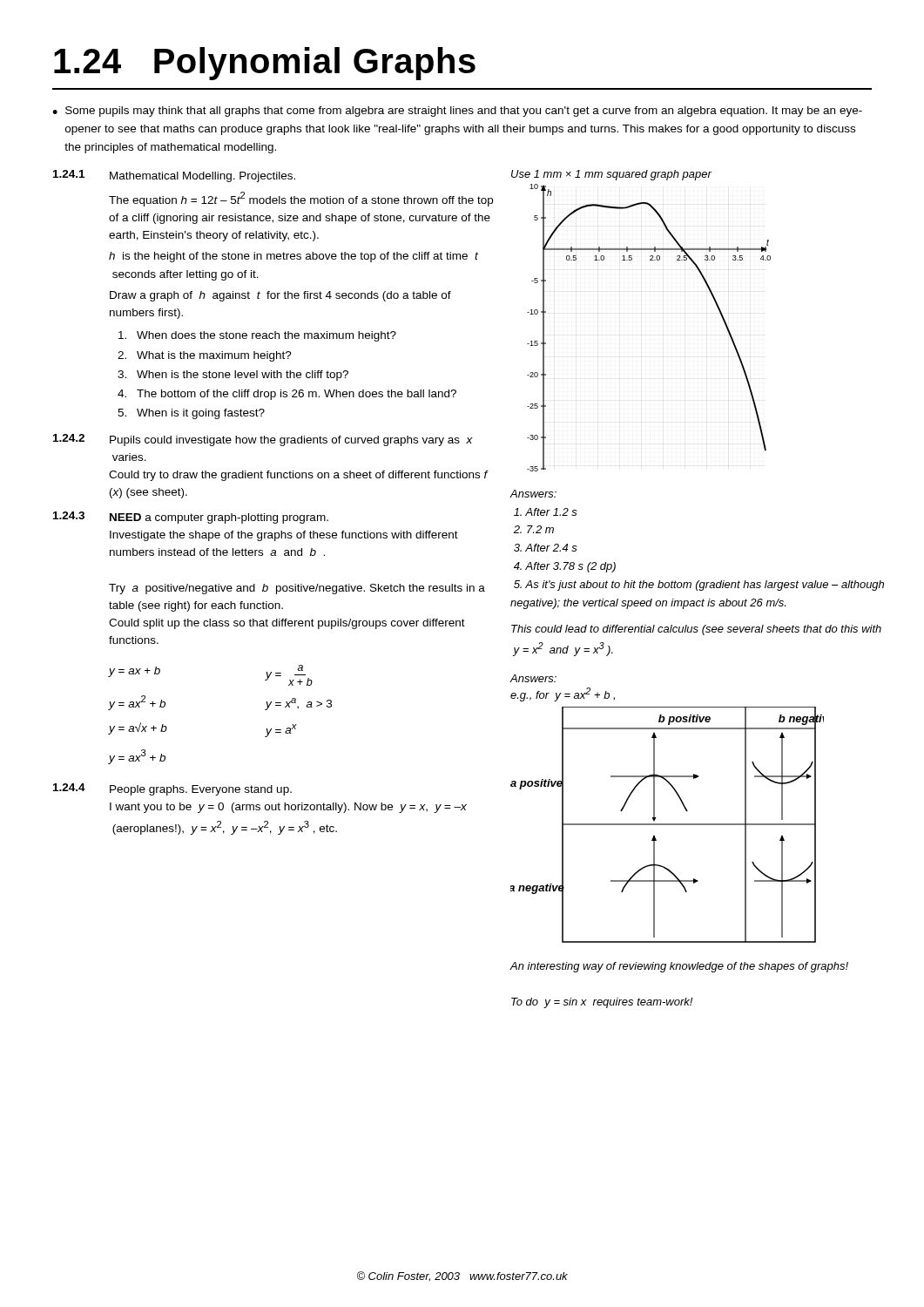
Task: Find the element starting "I want you to be"
Action: pyautogui.click(x=288, y=817)
